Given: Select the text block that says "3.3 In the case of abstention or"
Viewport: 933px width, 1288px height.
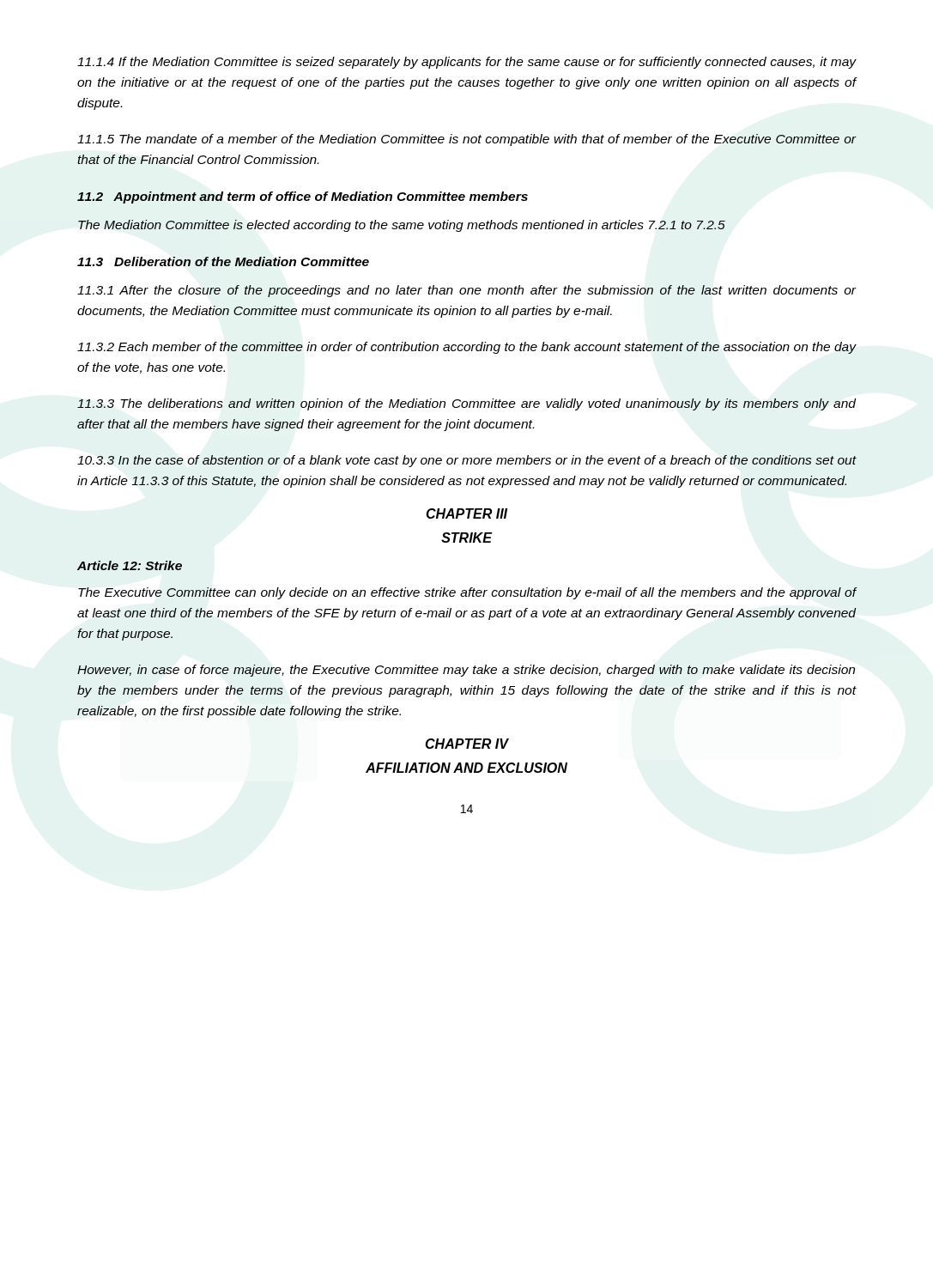Looking at the screenshot, I should 466,471.
